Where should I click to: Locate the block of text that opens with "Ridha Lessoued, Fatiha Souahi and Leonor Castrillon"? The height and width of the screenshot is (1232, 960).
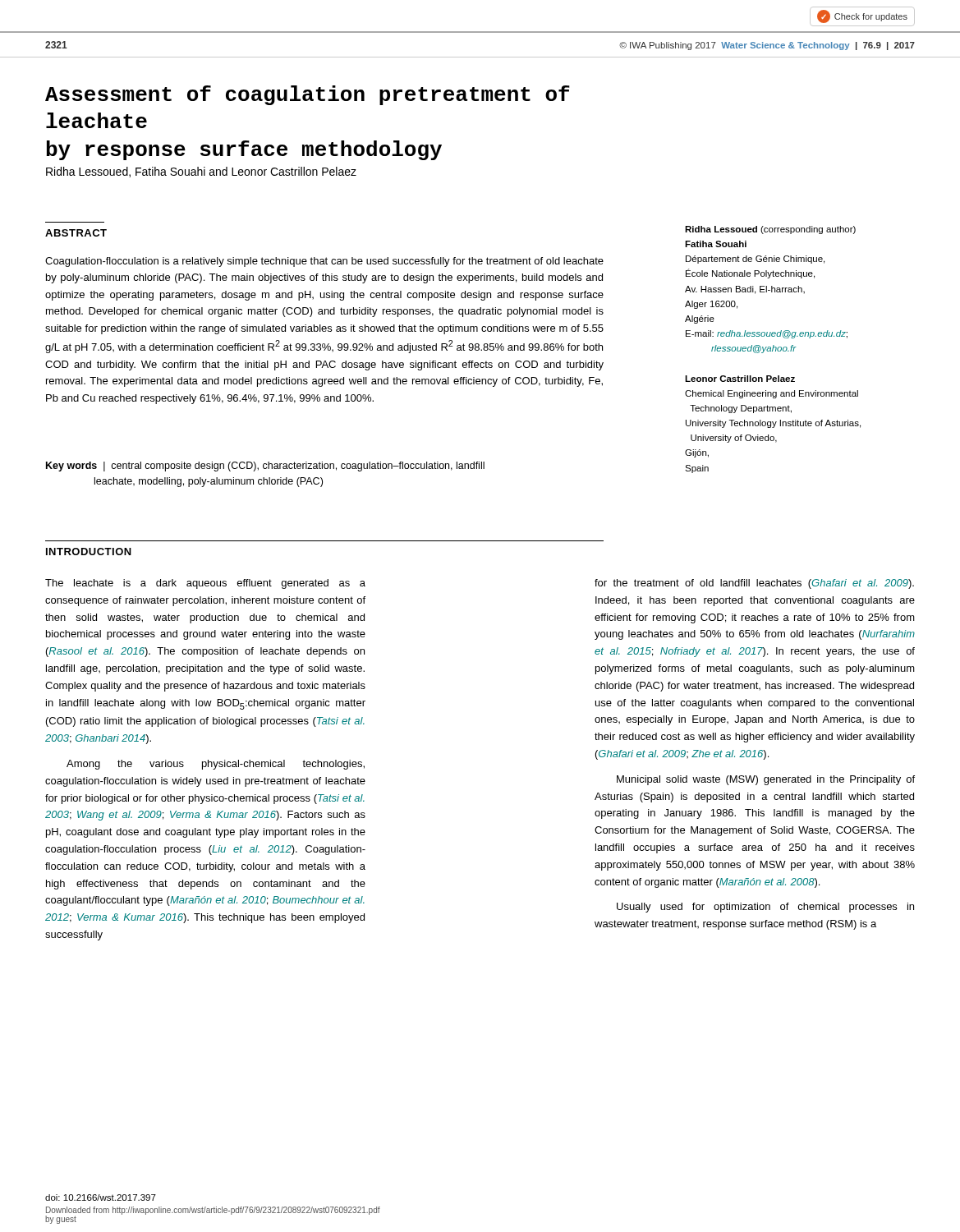coord(201,172)
